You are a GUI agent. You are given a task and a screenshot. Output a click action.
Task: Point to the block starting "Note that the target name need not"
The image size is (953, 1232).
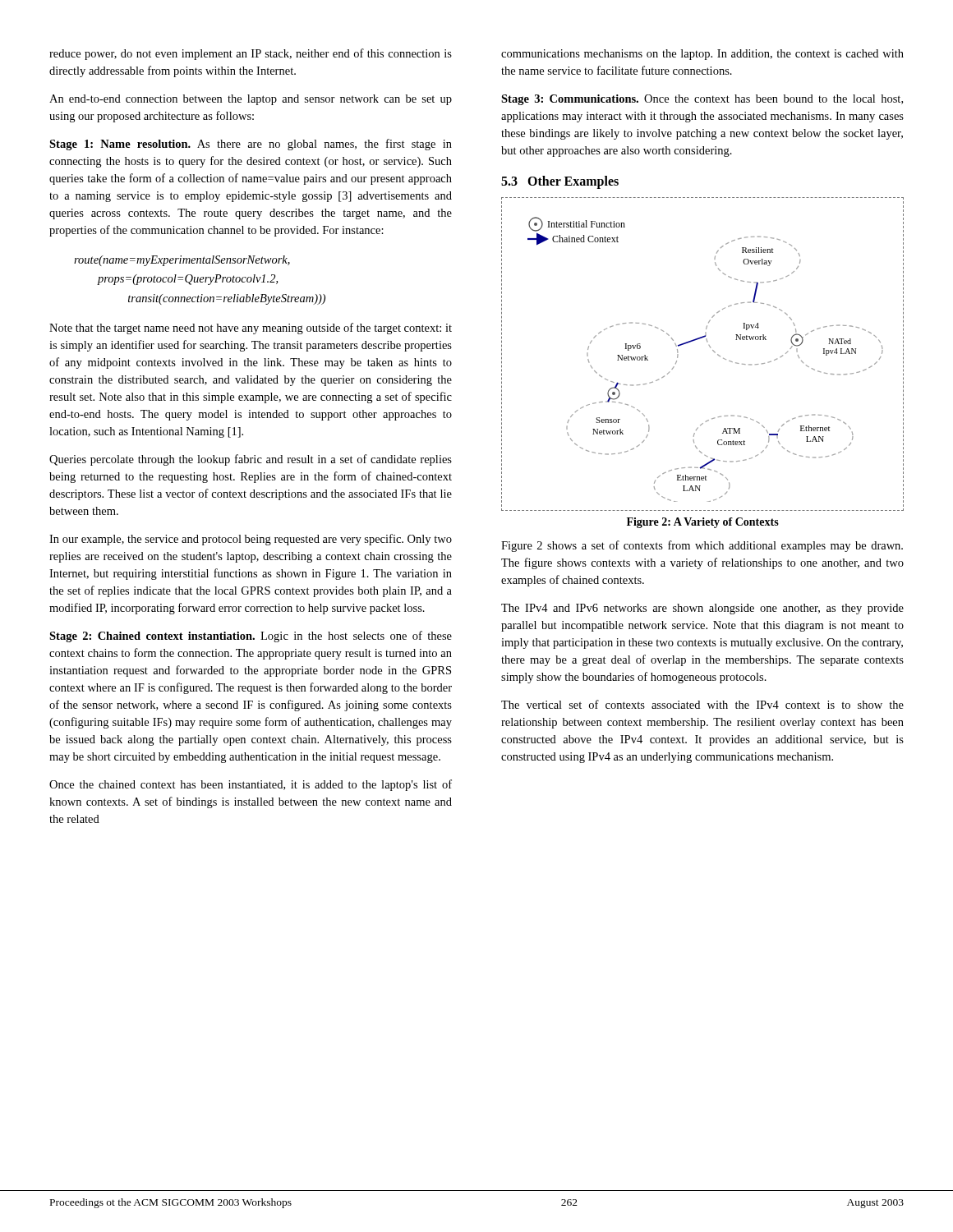tap(251, 379)
